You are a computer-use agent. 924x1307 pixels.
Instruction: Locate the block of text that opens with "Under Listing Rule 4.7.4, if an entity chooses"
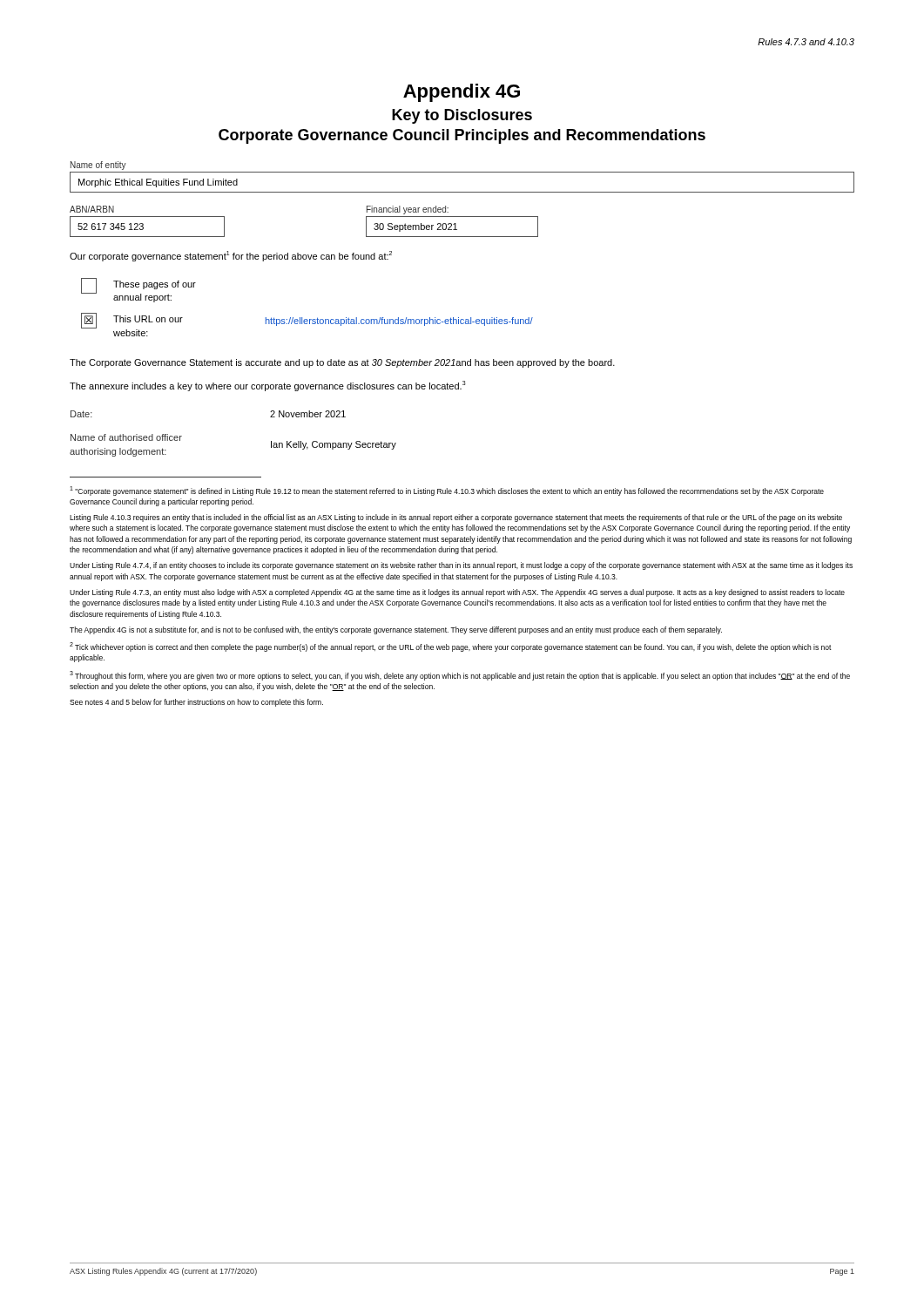point(461,571)
